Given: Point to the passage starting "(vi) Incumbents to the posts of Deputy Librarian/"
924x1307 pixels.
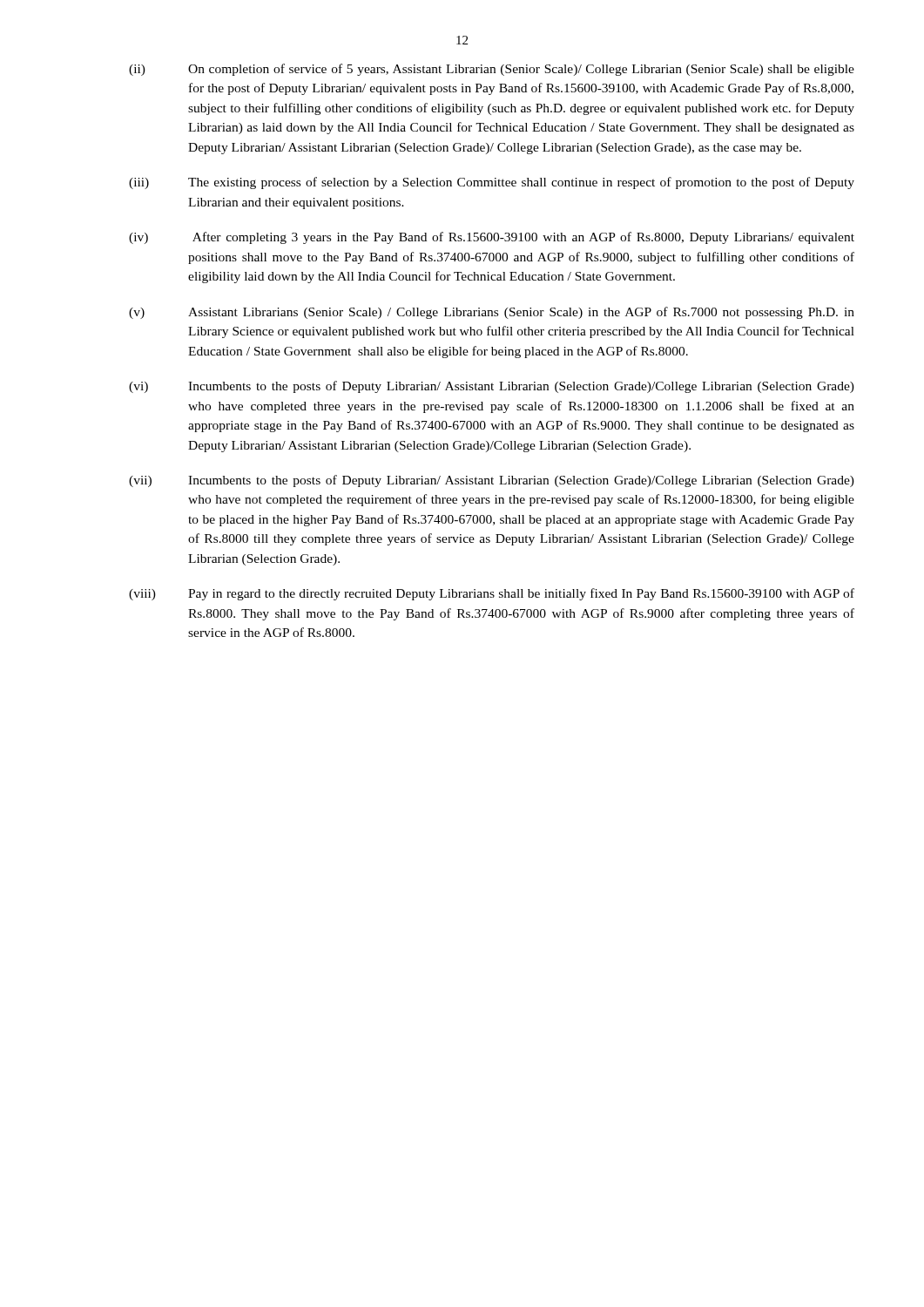Looking at the screenshot, I should pyautogui.click(x=492, y=416).
